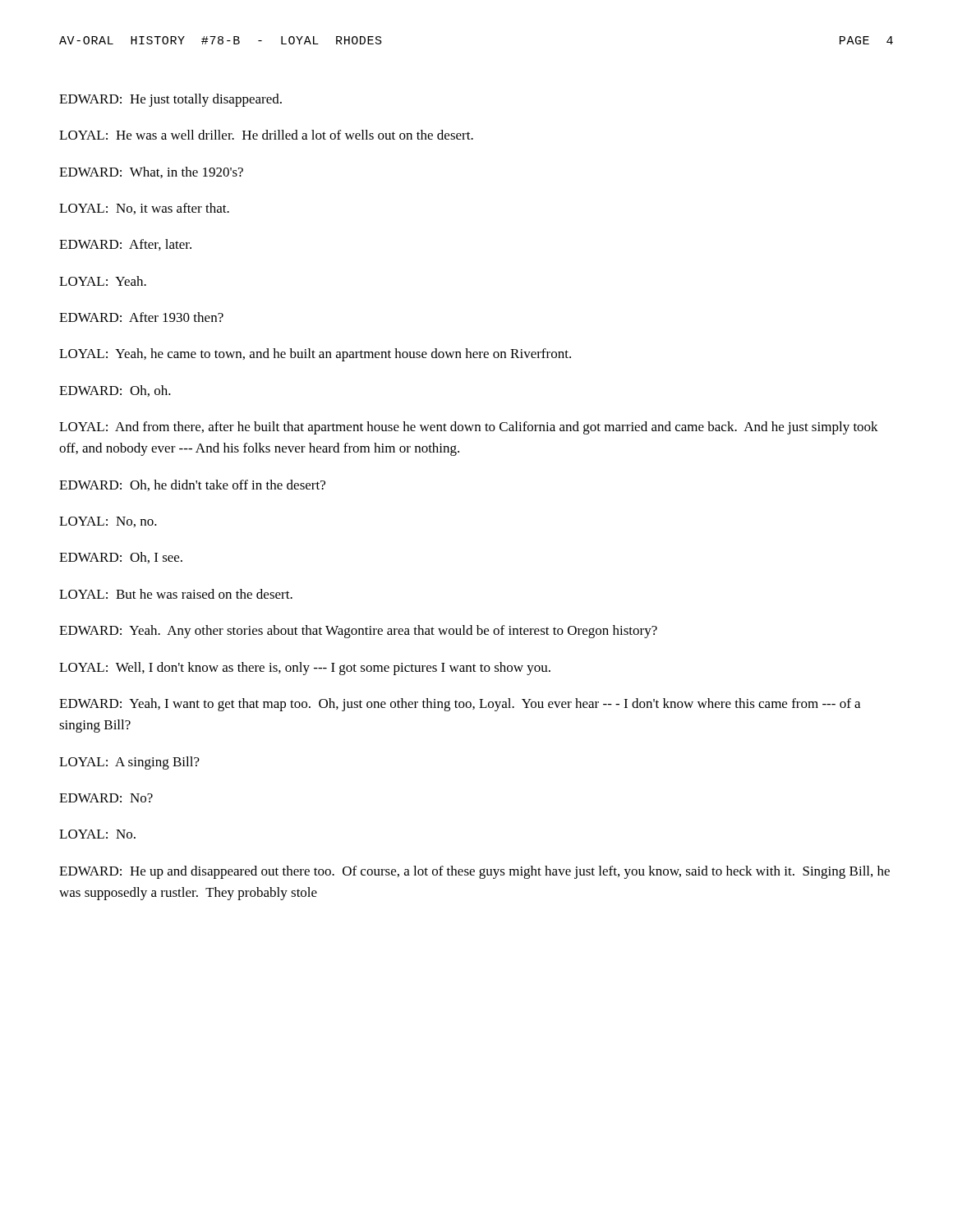
Task: Point to "EDWARD: What, in the 1920's?"
Action: pyautogui.click(x=151, y=172)
